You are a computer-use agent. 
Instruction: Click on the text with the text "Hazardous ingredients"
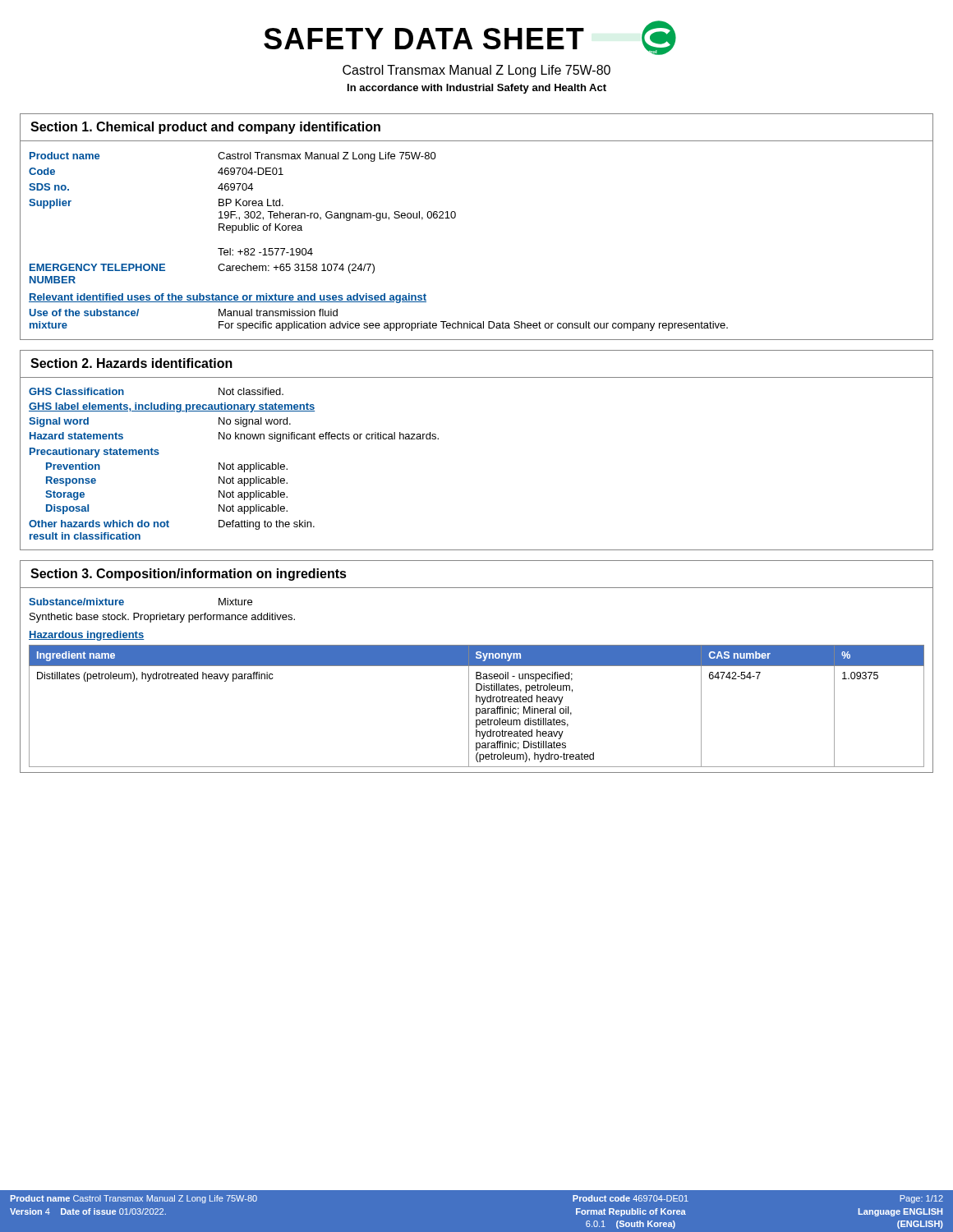click(x=86, y=634)
